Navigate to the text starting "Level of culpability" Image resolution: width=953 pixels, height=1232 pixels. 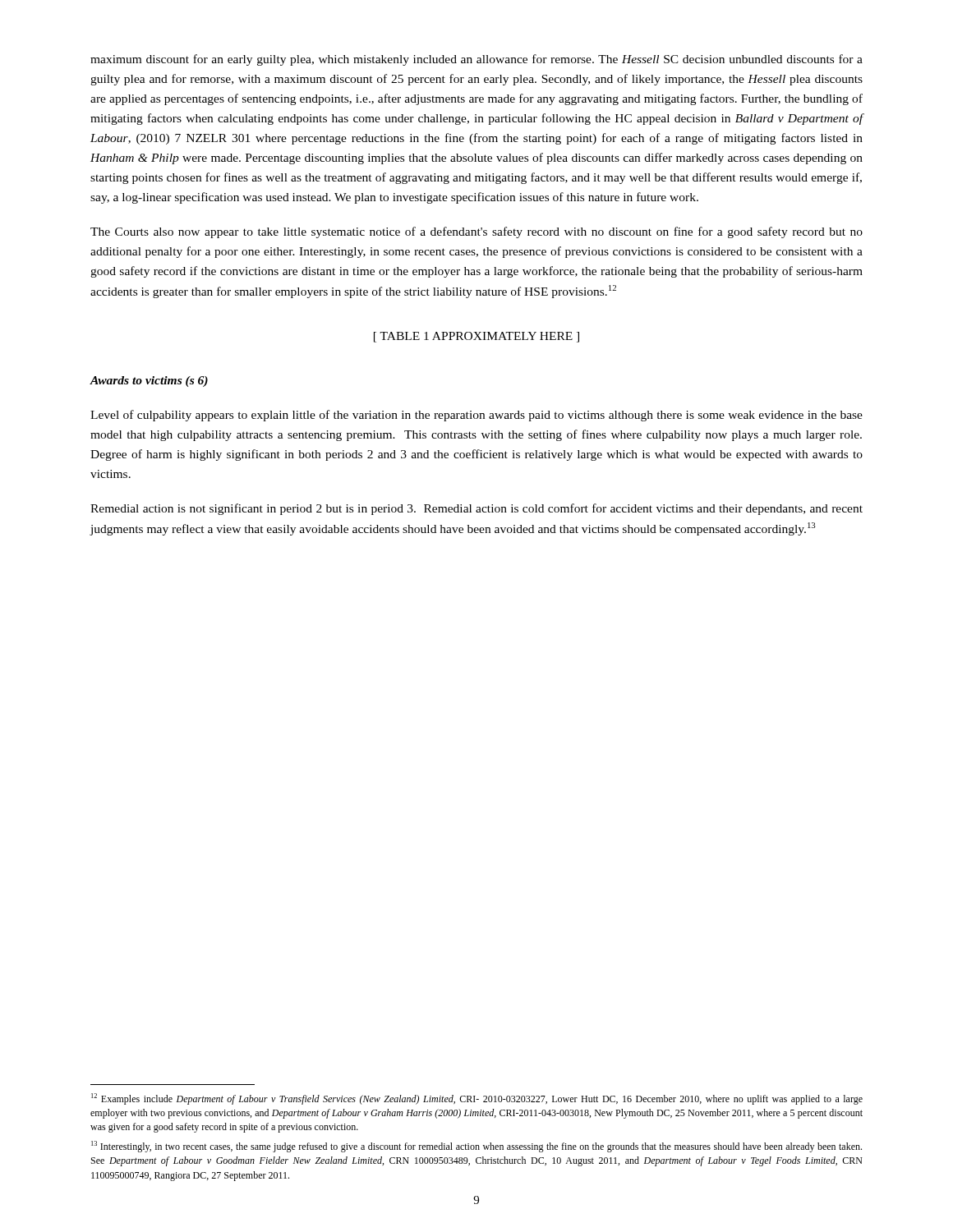476,445
